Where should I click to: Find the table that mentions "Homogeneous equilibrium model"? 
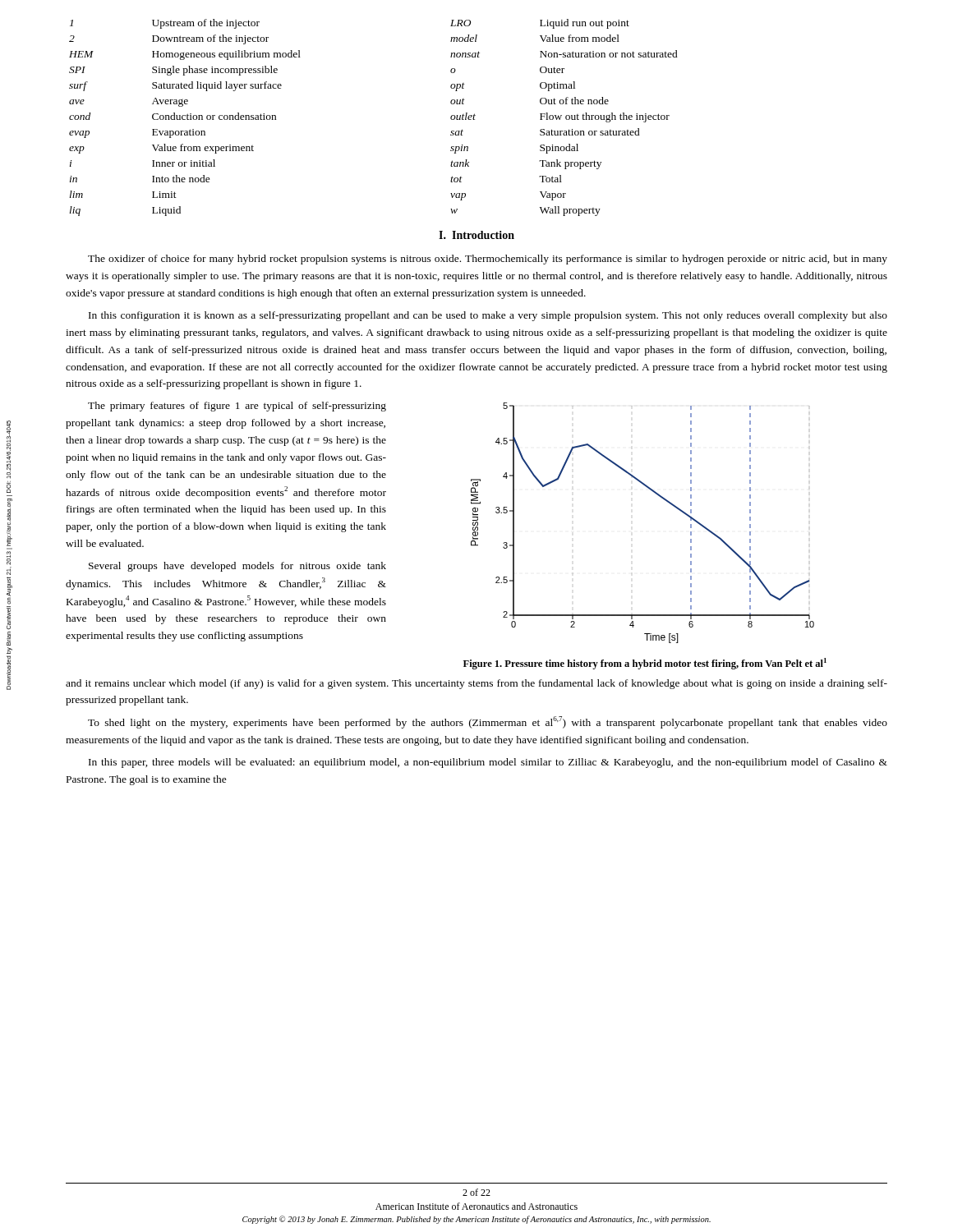click(476, 116)
